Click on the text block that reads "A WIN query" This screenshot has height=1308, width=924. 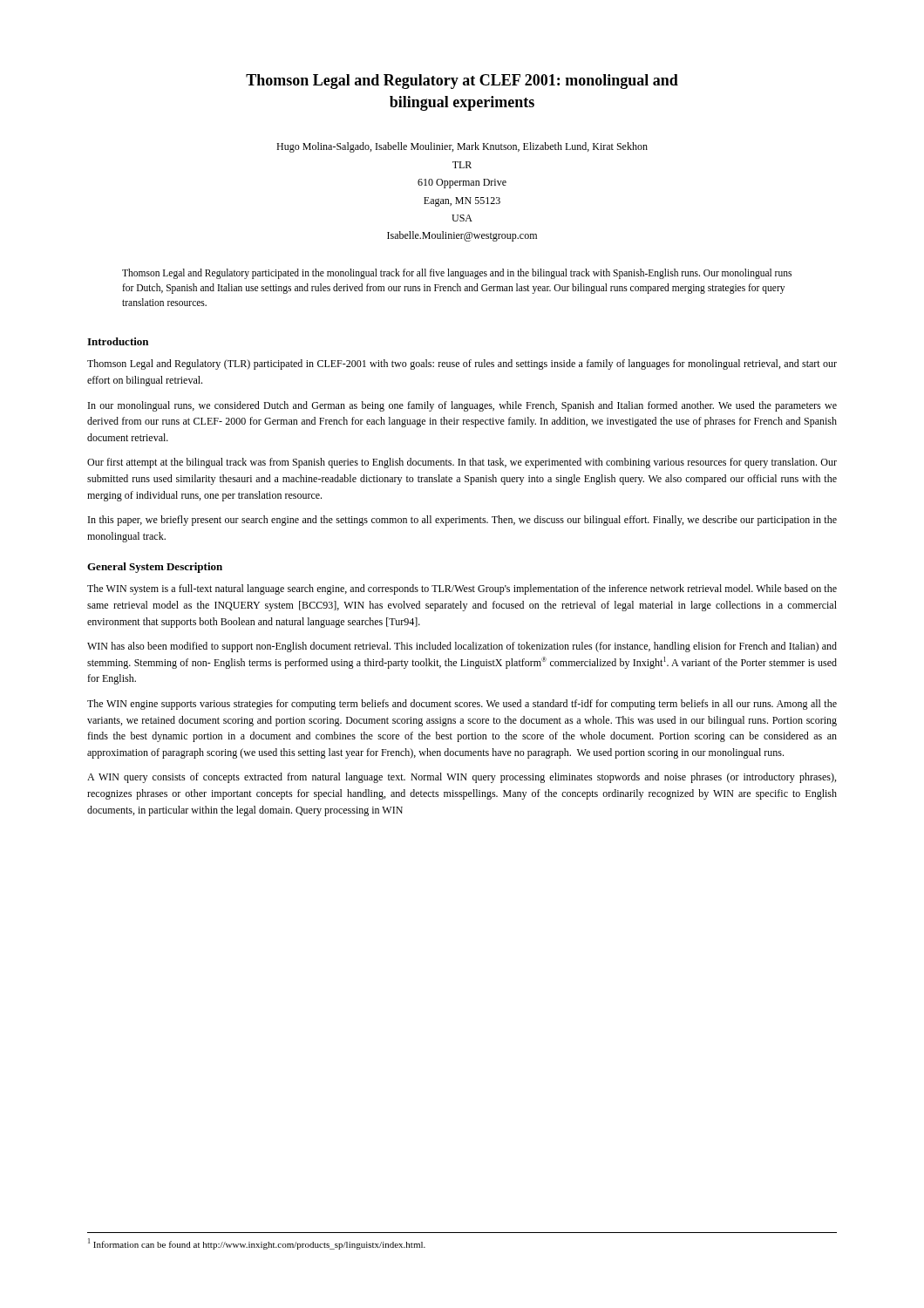click(x=462, y=793)
